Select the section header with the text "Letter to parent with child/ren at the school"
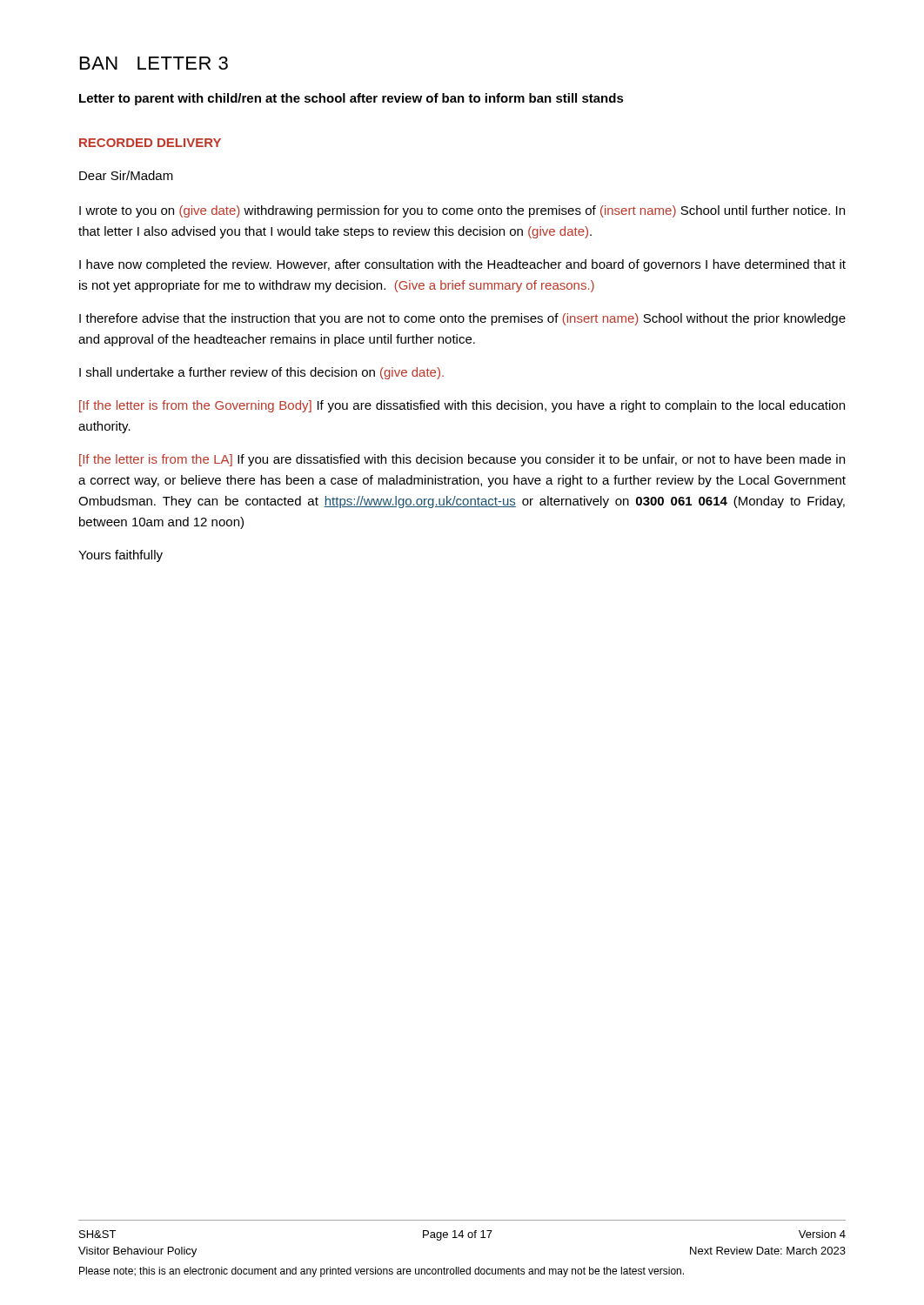This screenshot has height=1305, width=924. click(351, 98)
